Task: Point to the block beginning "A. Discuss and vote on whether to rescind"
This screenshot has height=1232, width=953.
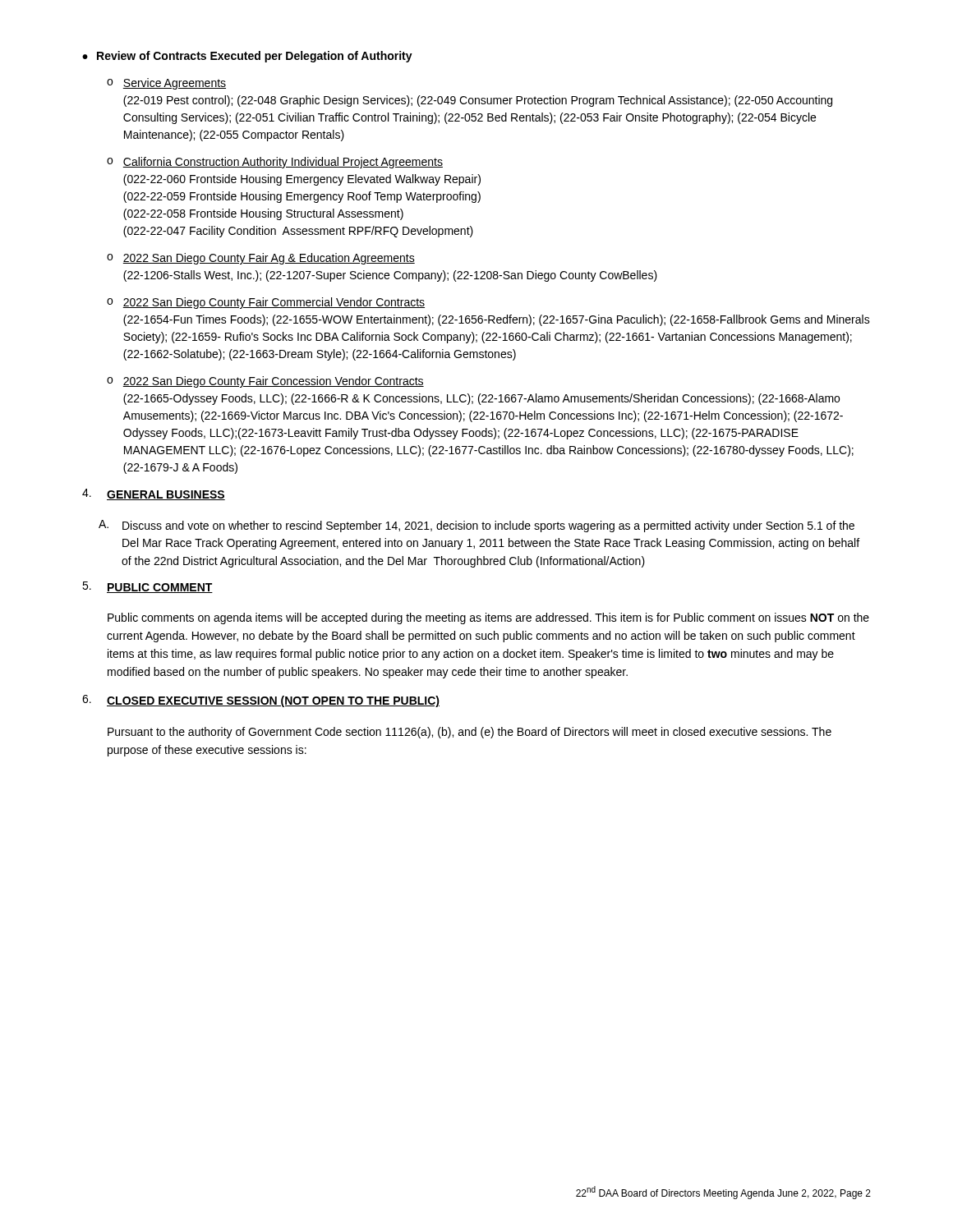Action: tap(485, 544)
